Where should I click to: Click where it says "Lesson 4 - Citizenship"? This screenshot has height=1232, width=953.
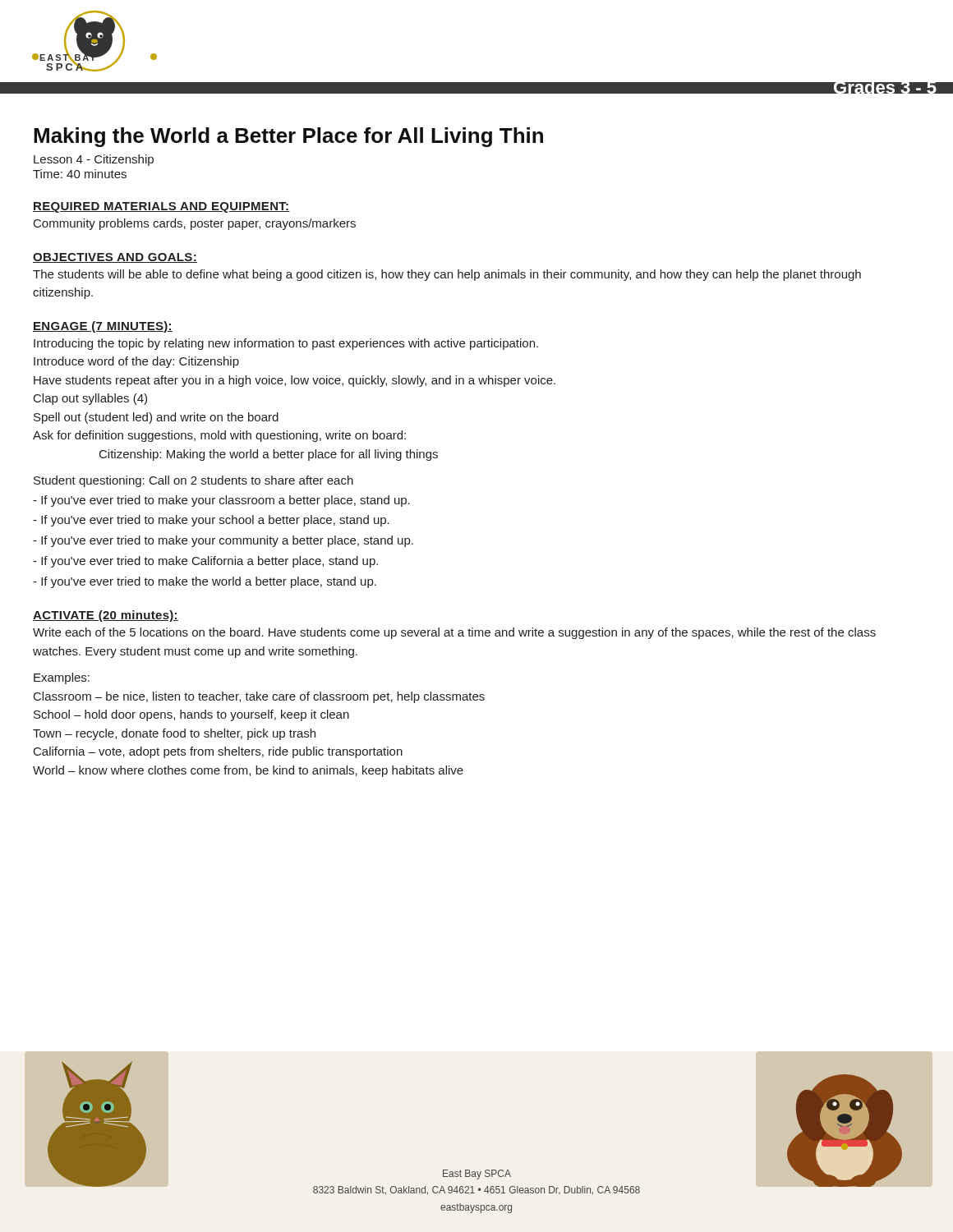[x=93, y=159]
